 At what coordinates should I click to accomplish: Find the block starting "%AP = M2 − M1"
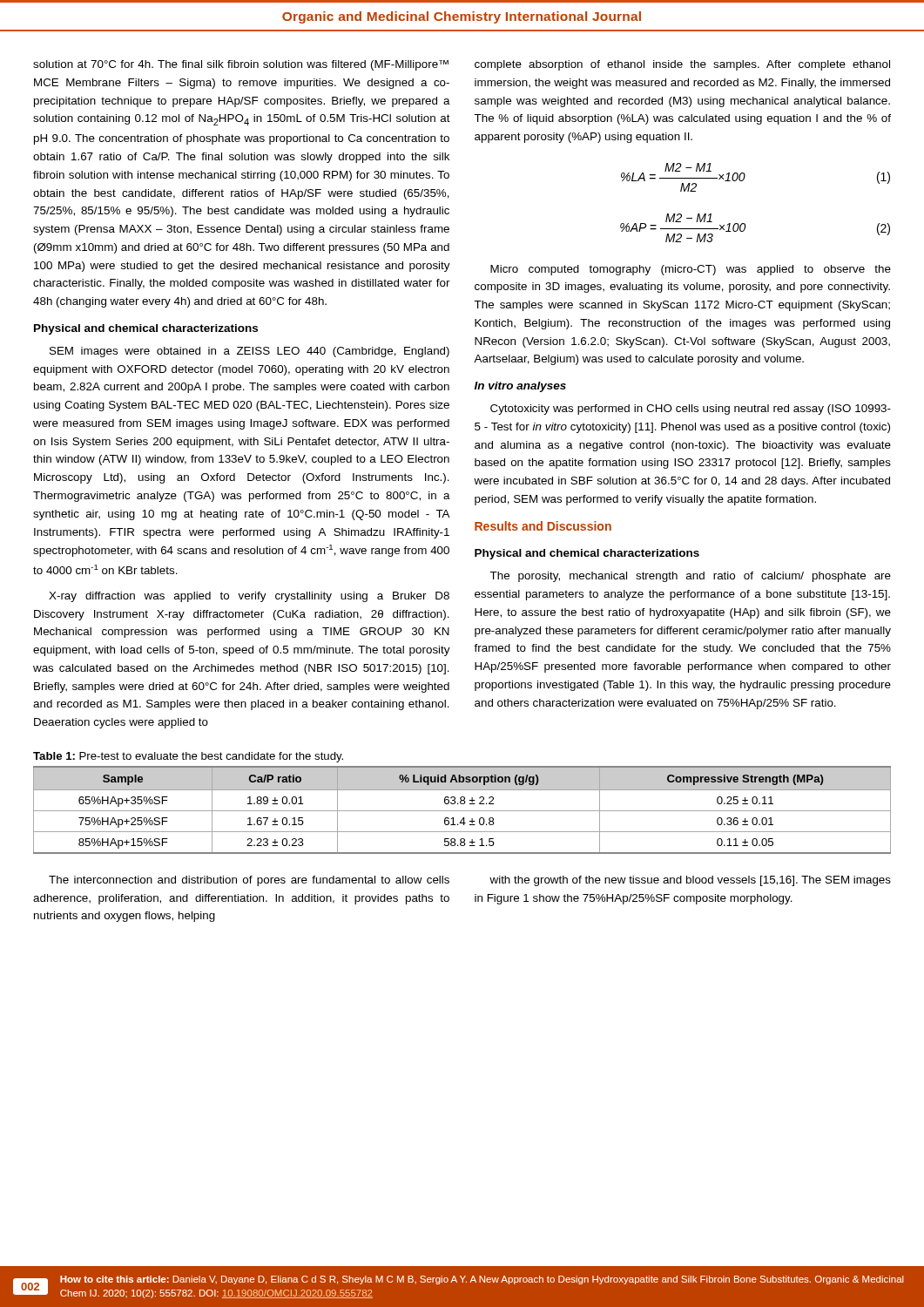755,229
